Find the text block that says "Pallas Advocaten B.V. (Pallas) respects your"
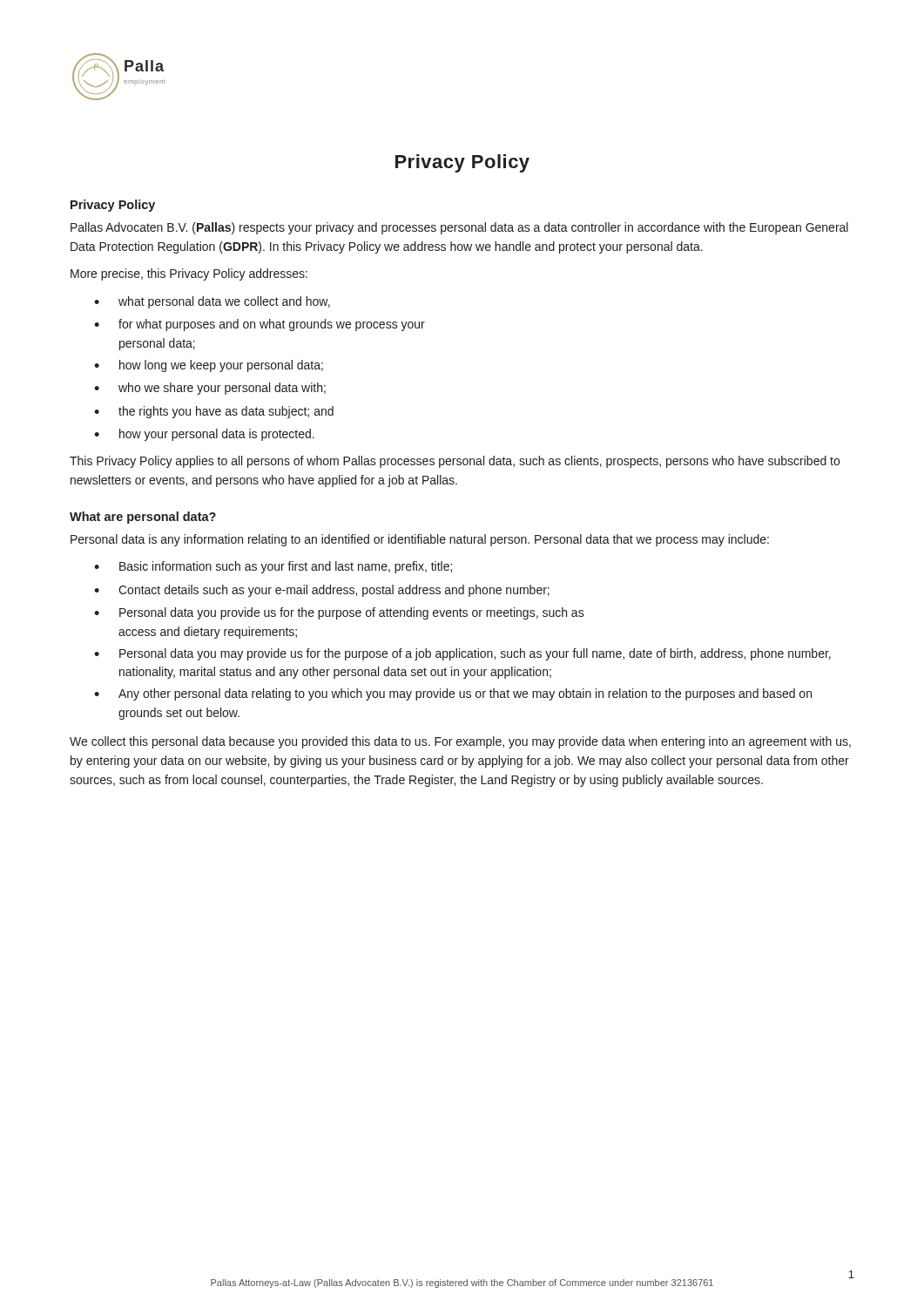Screen dimensions: 1307x924 point(459,237)
